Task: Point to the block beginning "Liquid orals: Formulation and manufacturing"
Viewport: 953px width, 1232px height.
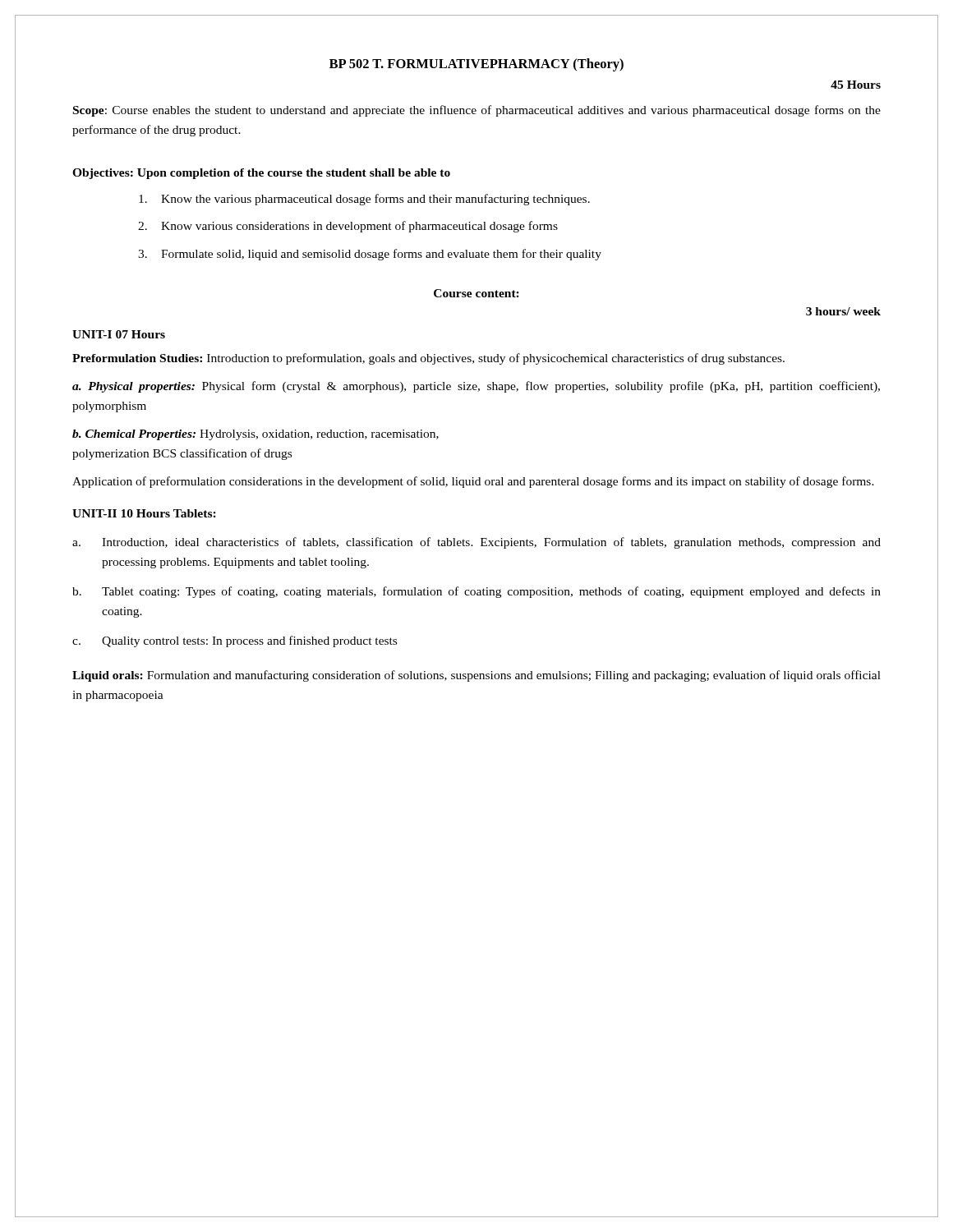Action: (476, 685)
